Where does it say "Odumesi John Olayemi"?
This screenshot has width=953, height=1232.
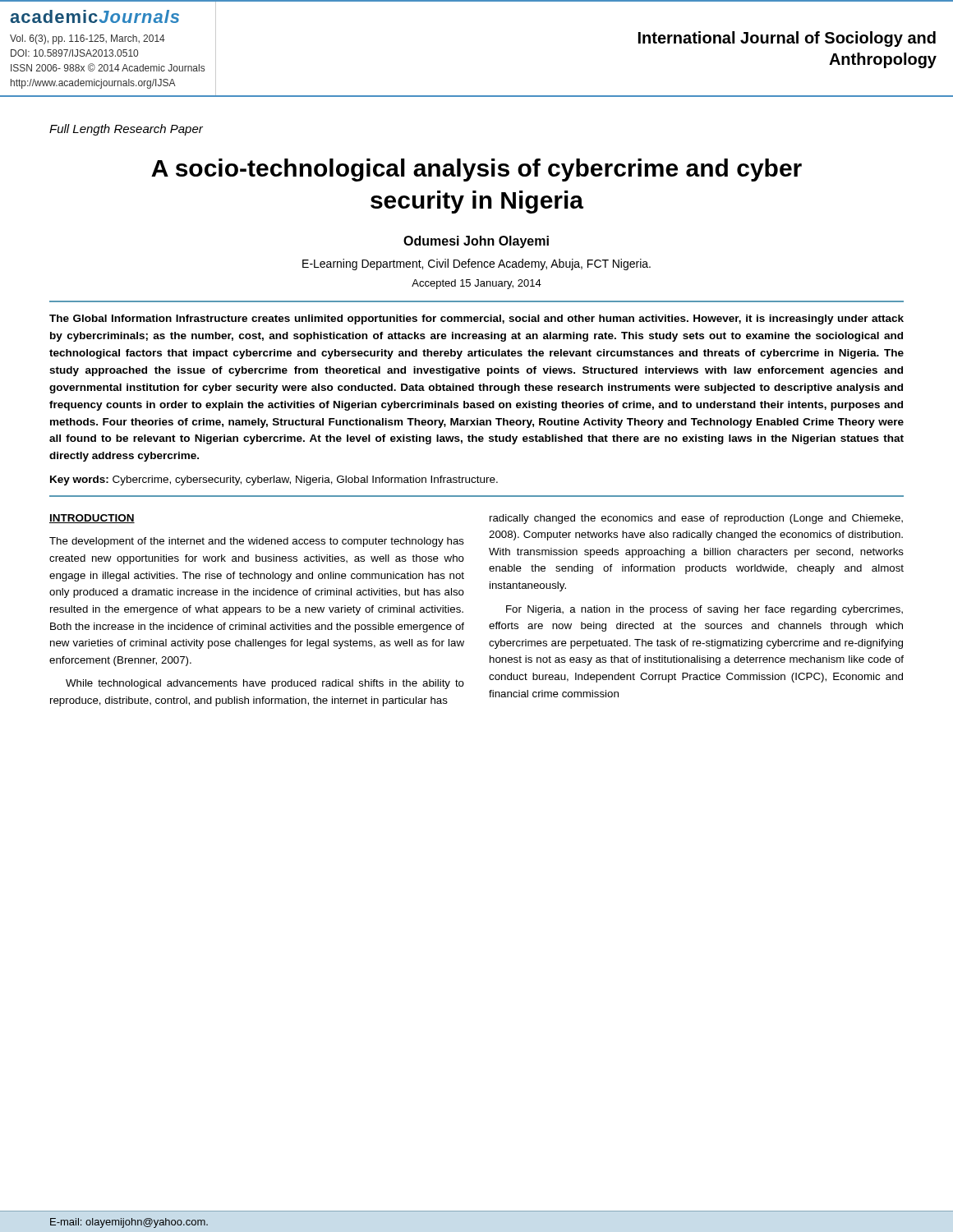476,241
